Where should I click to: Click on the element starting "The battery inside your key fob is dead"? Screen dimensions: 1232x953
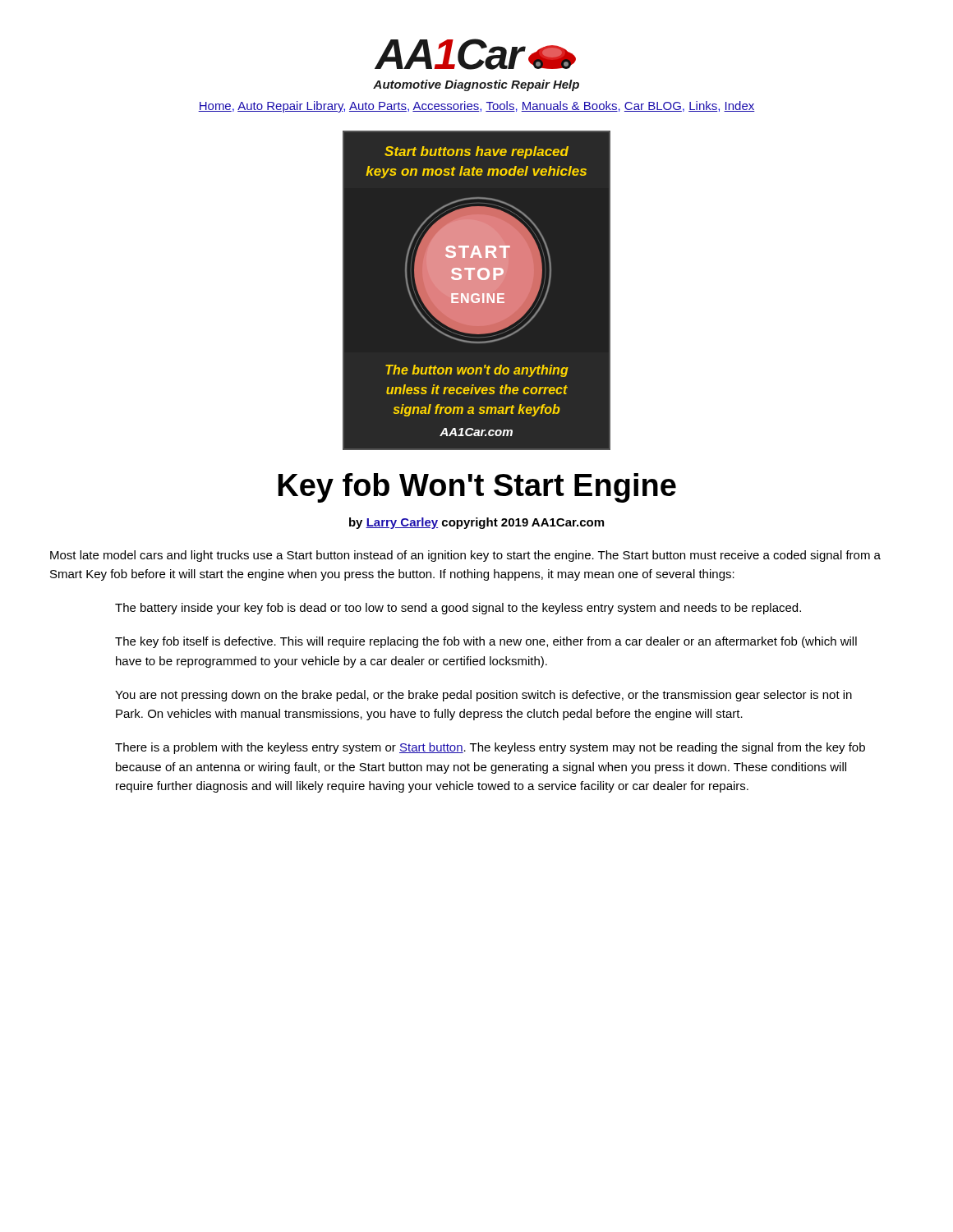tap(459, 607)
